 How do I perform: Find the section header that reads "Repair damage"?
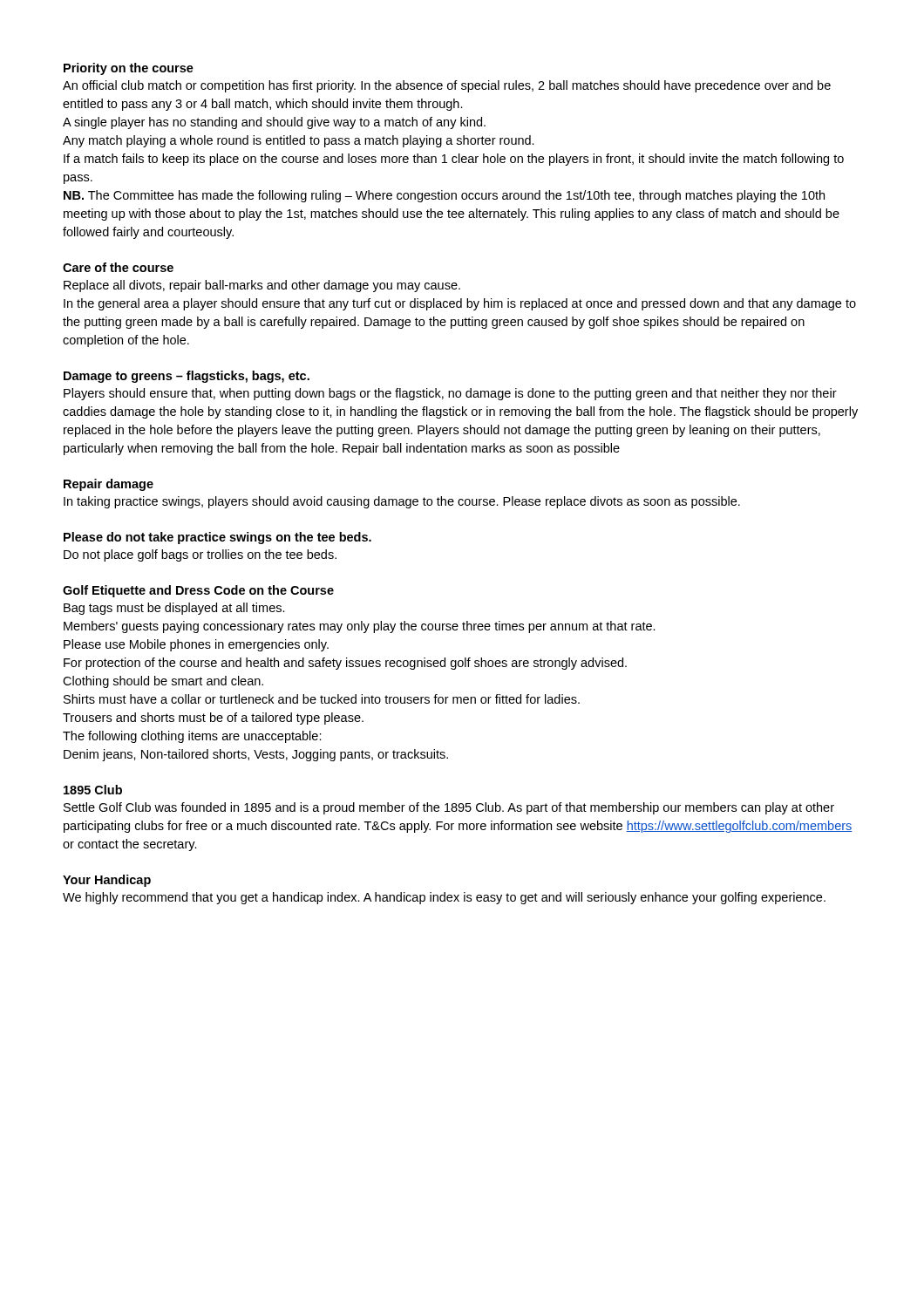108,484
